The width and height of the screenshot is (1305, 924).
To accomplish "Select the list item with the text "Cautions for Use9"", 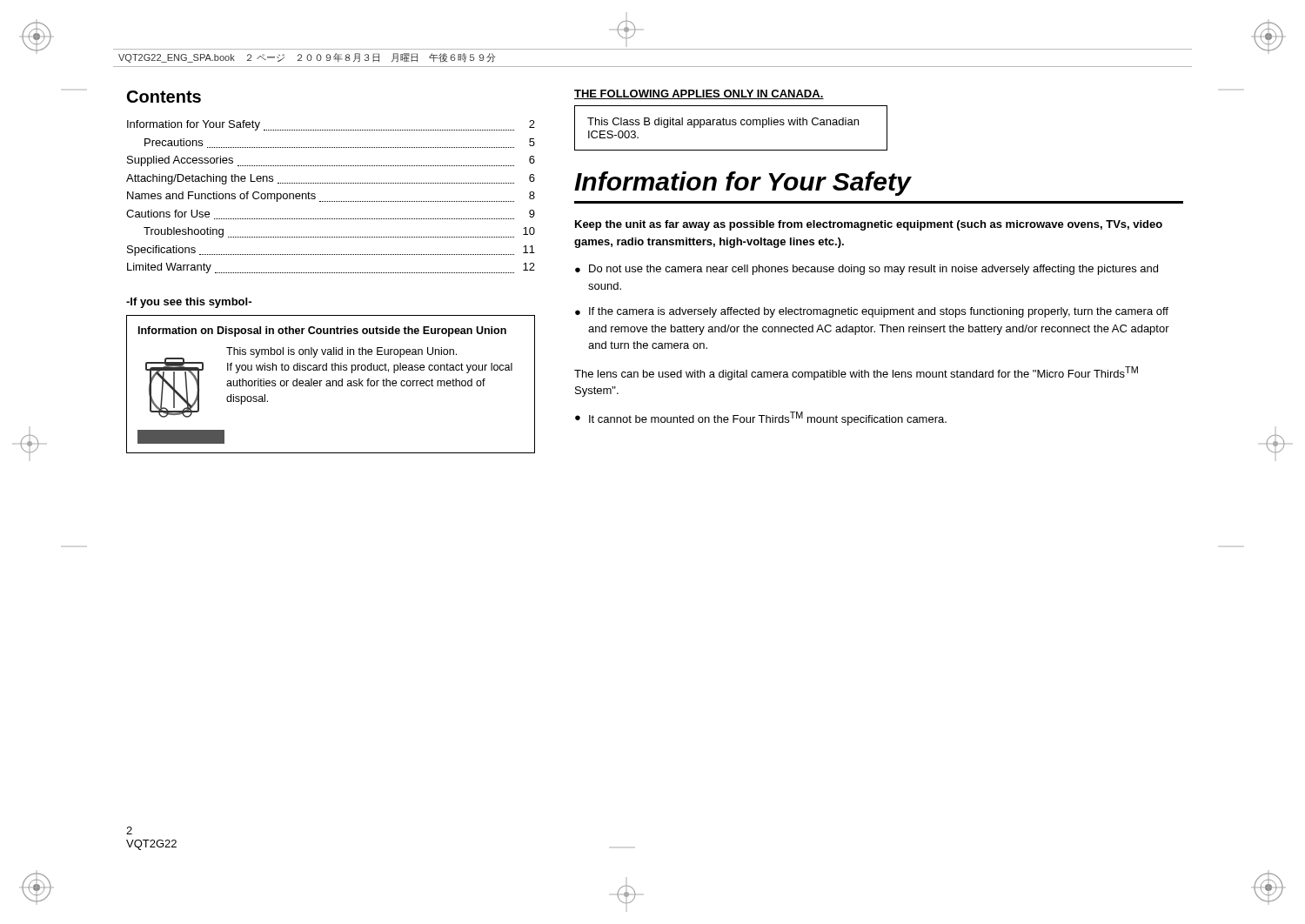I will 331,213.
